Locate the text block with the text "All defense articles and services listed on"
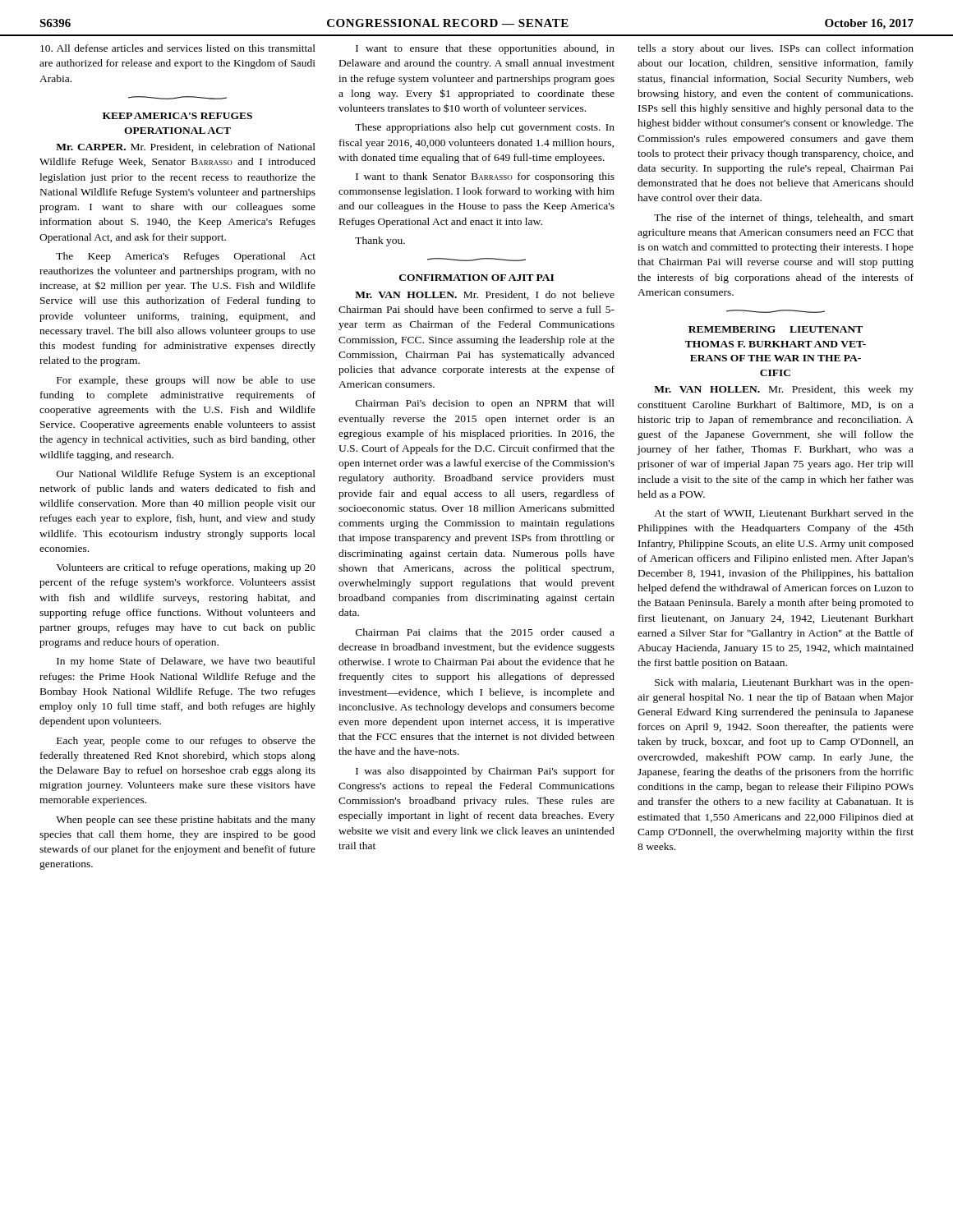This screenshot has height=1232, width=953. 177,64
